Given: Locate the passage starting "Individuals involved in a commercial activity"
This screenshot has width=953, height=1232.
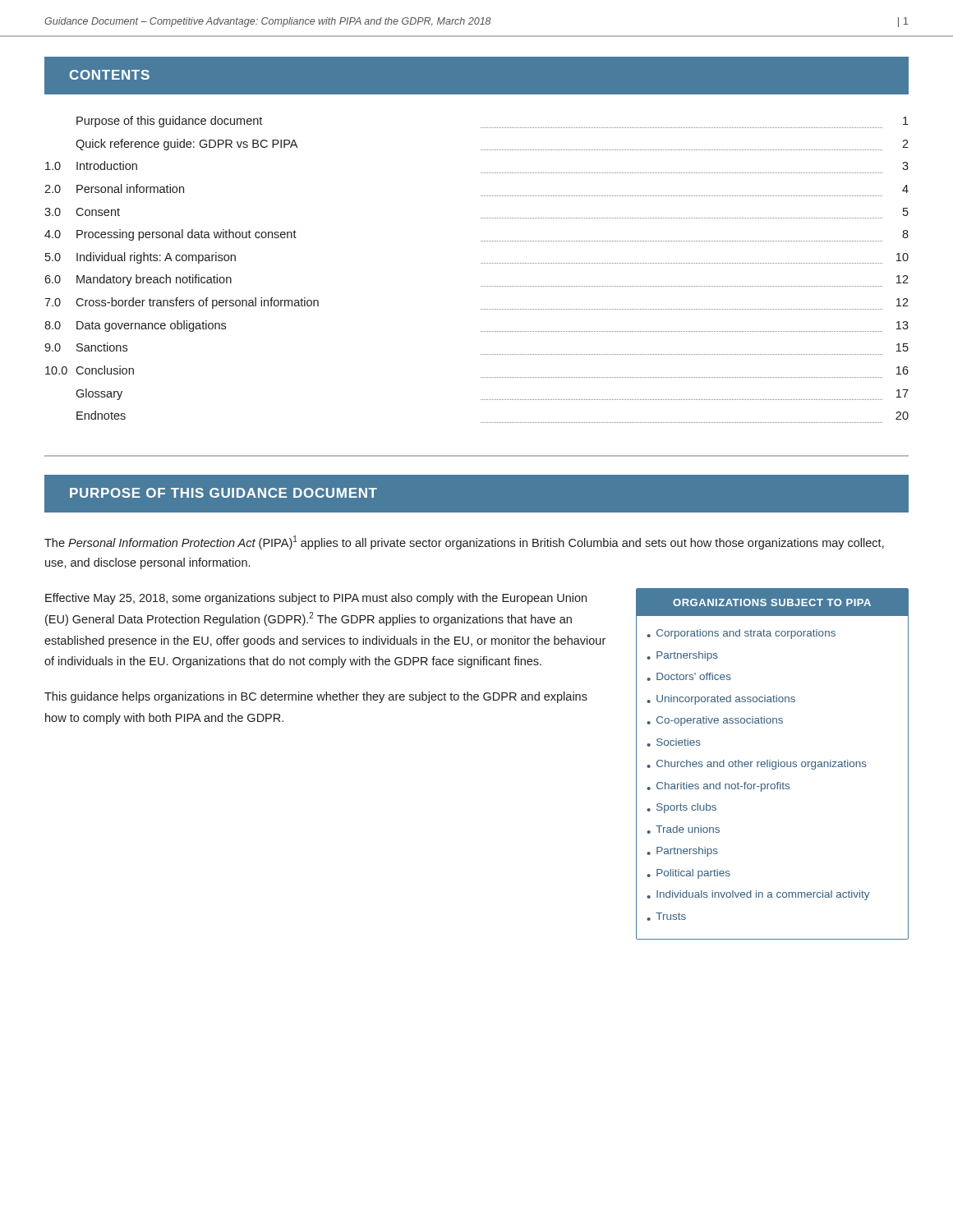Looking at the screenshot, I should click(763, 894).
